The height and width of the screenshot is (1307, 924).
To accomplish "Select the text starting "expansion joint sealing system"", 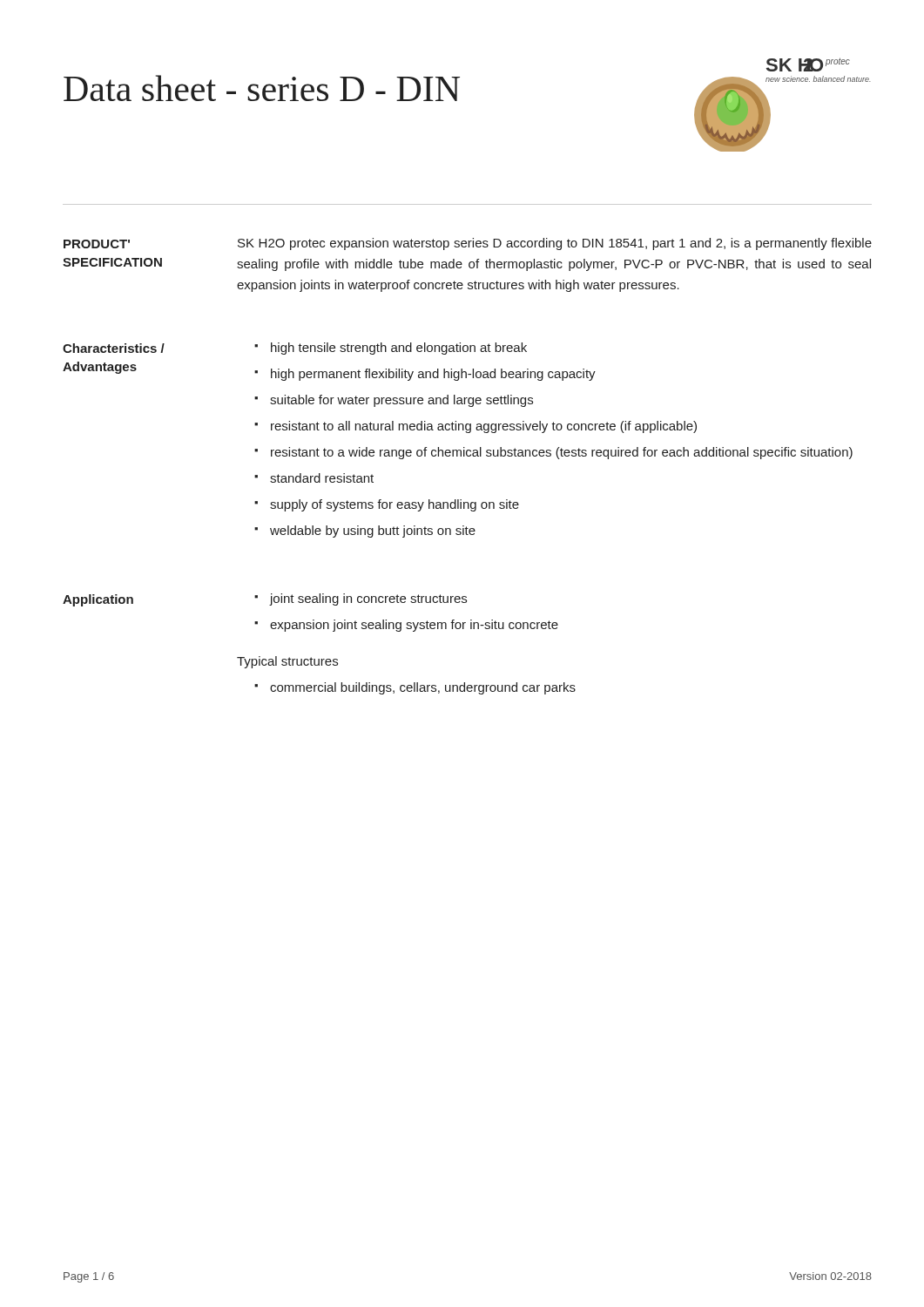I will pos(414,624).
